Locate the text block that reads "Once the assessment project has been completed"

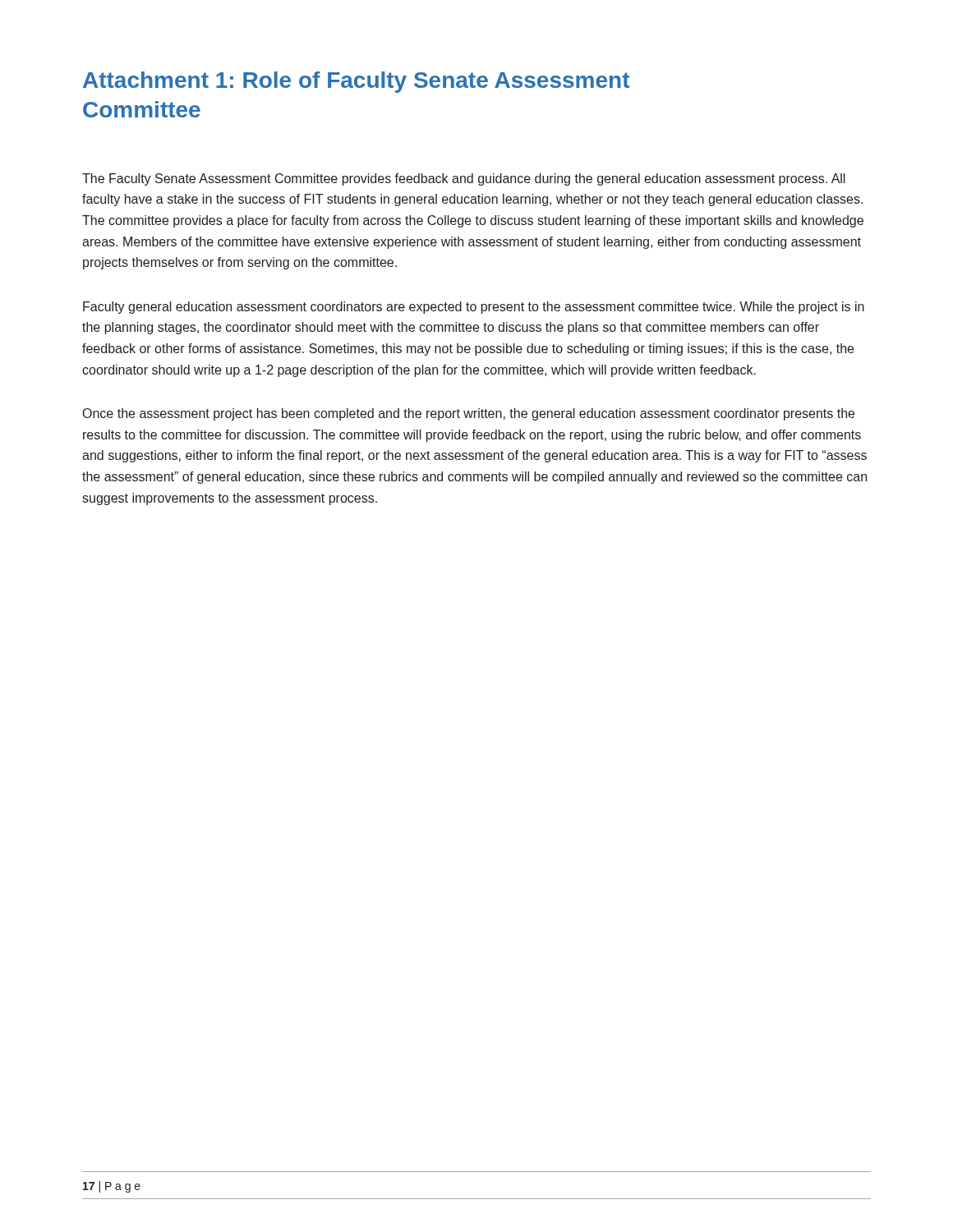click(x=476, y=456)
